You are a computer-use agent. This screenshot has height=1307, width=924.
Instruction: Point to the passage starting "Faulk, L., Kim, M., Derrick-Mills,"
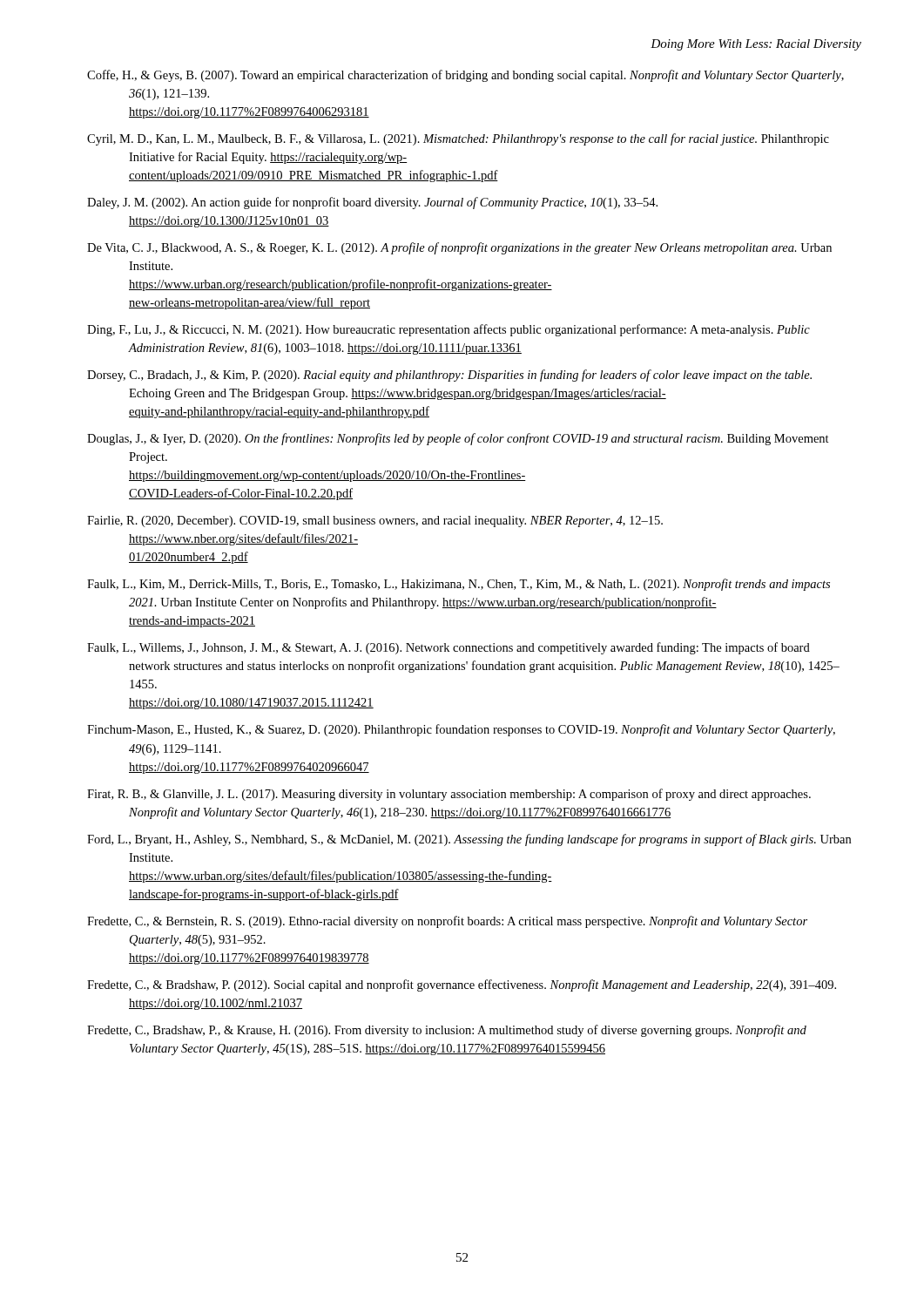coord(459,602)
